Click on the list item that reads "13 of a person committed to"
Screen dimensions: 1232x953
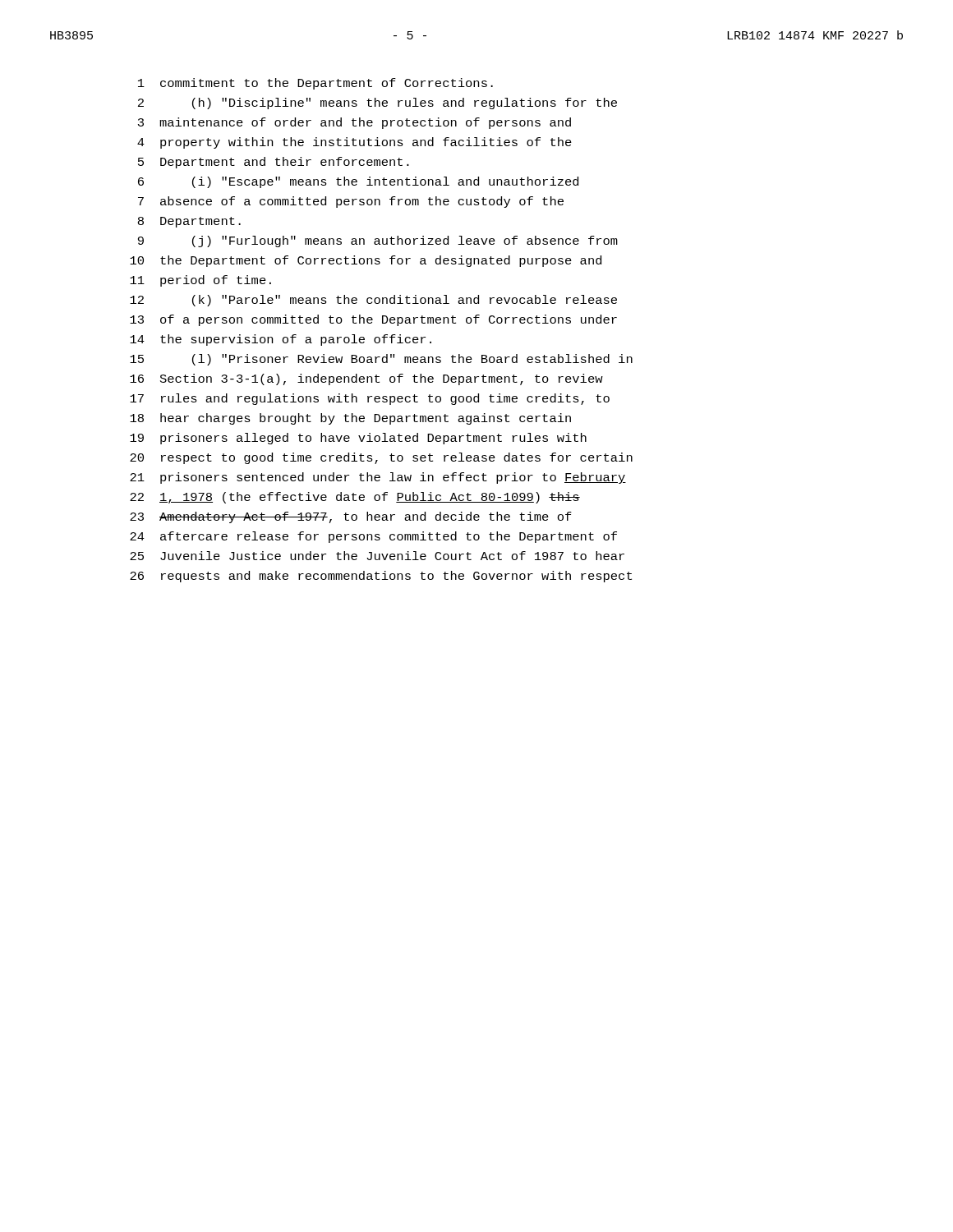[497, 320]
